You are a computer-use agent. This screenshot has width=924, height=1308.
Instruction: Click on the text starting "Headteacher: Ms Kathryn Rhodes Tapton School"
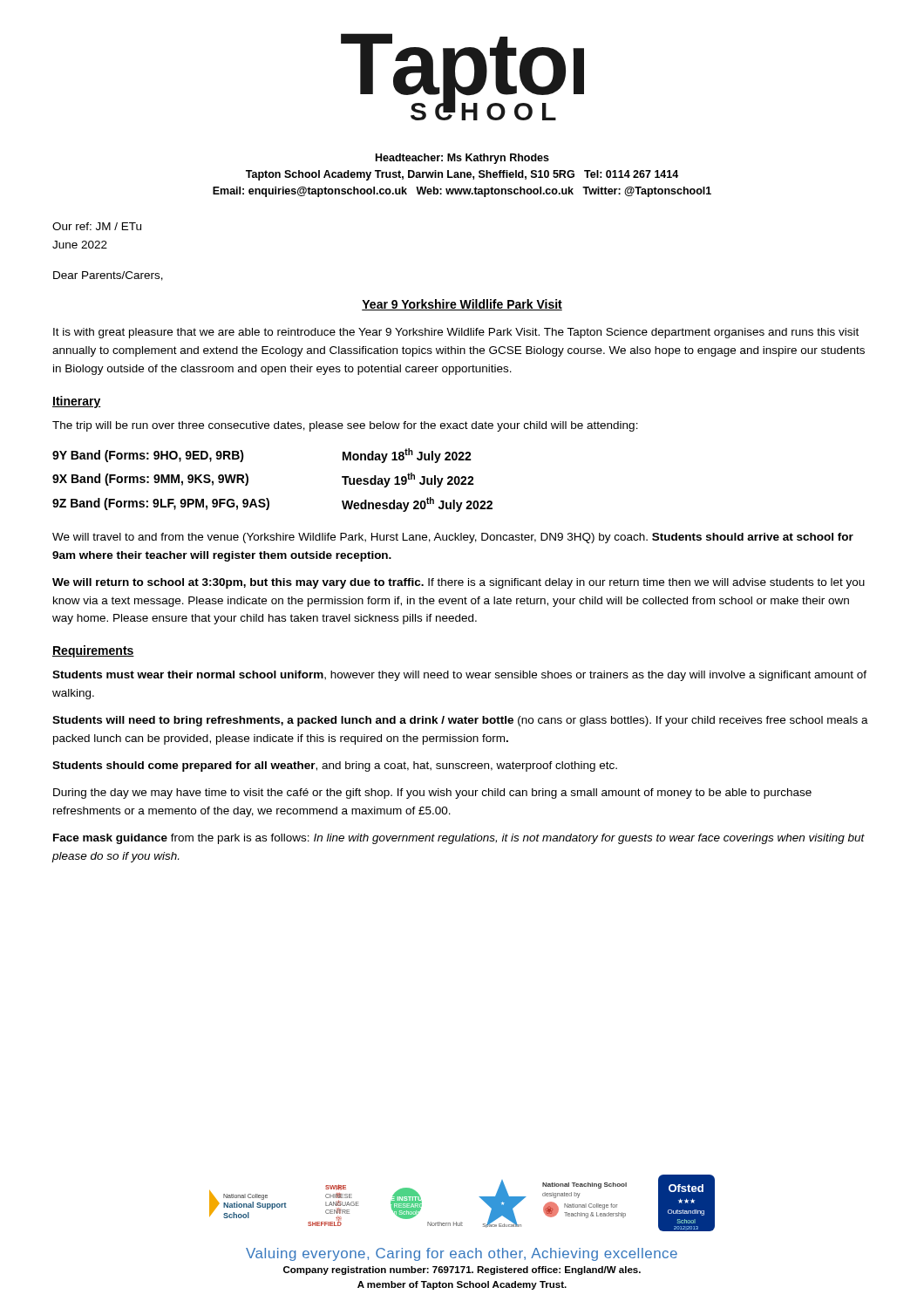pos(462,174)
